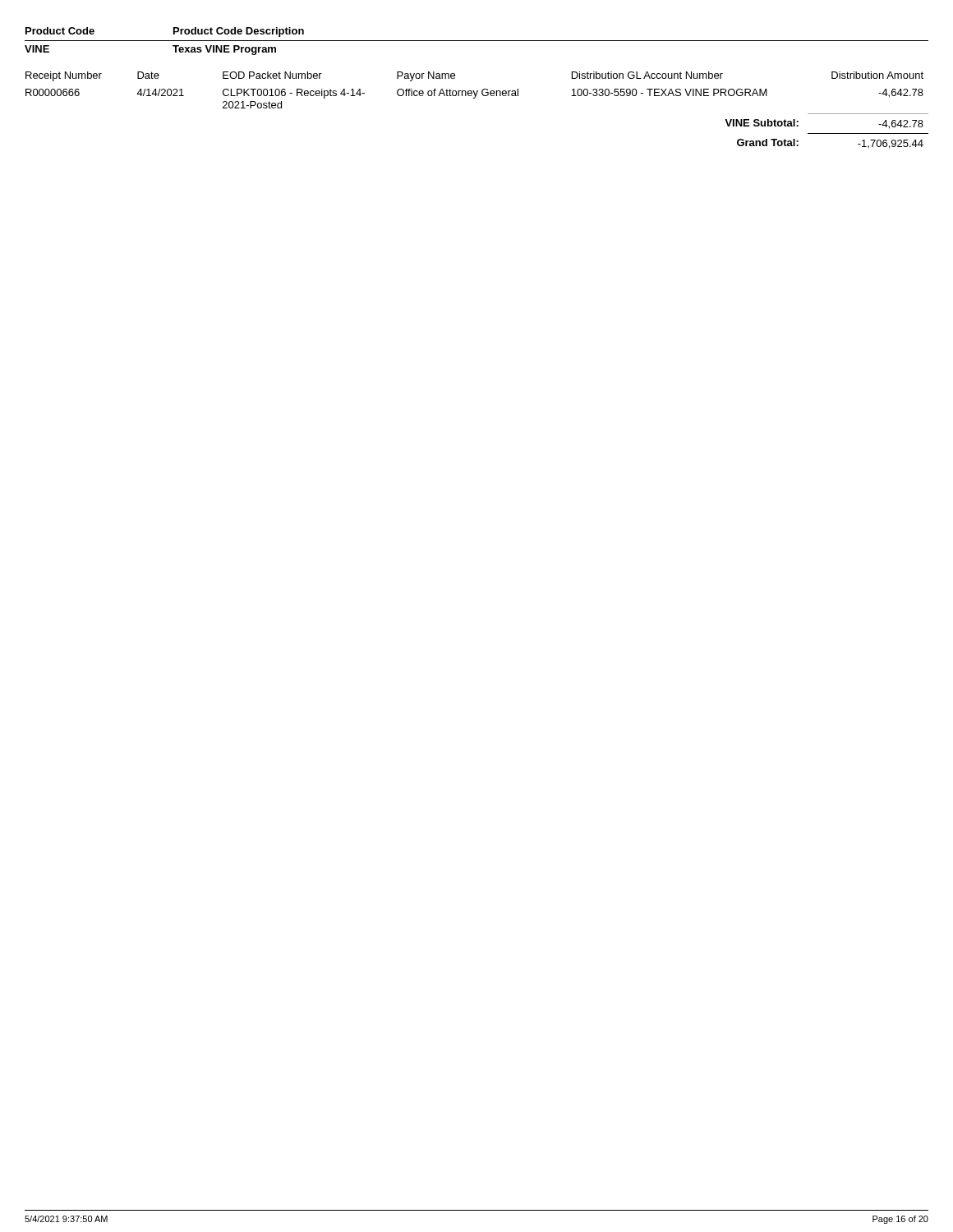This screenshot has width=953, height=1232.
Task: Find the table that mentions "Product Code Product Code"
Action: coord(476,42)
